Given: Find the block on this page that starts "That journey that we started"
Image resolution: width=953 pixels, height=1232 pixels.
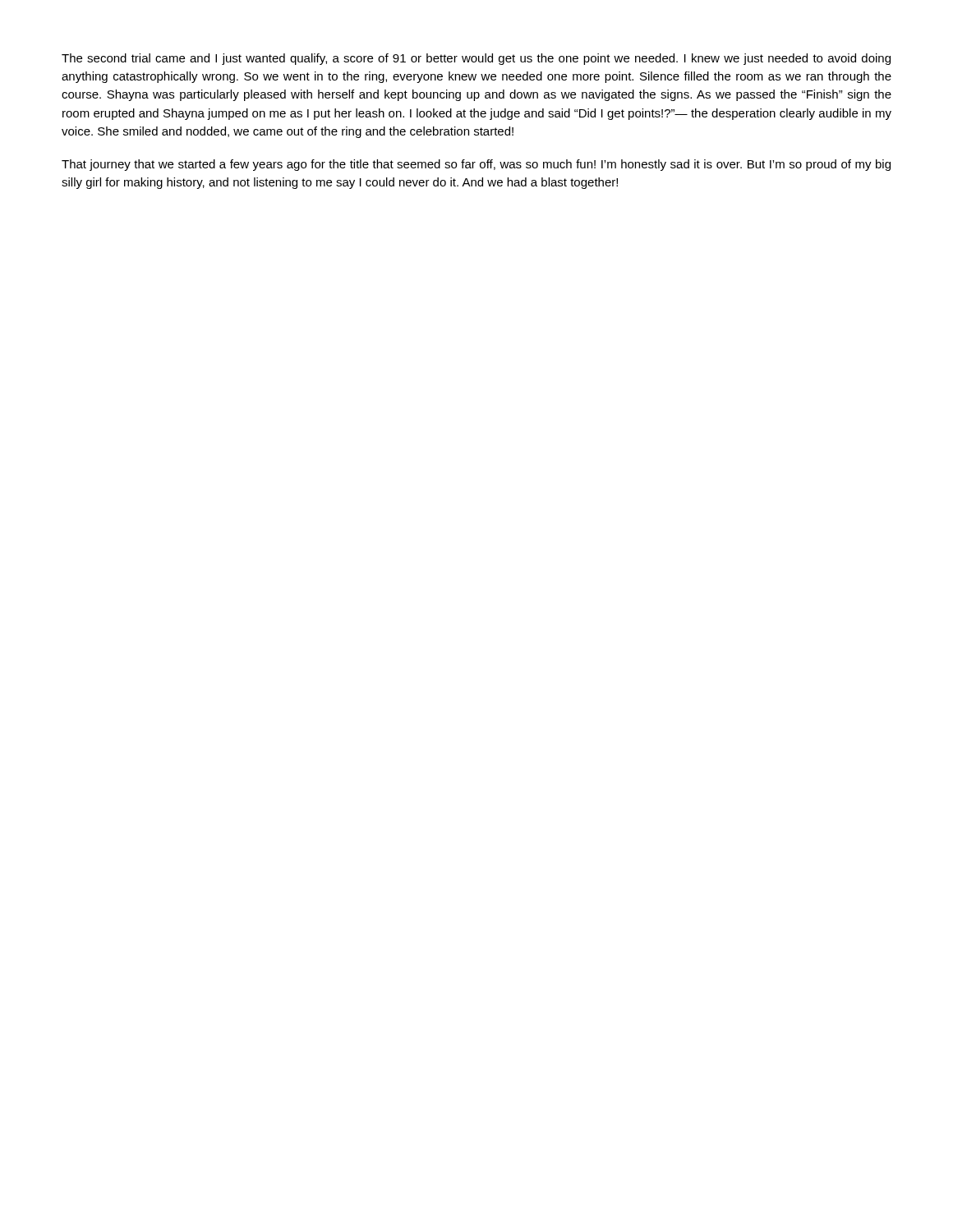Looking at the screenshot, I should (476, 173).
